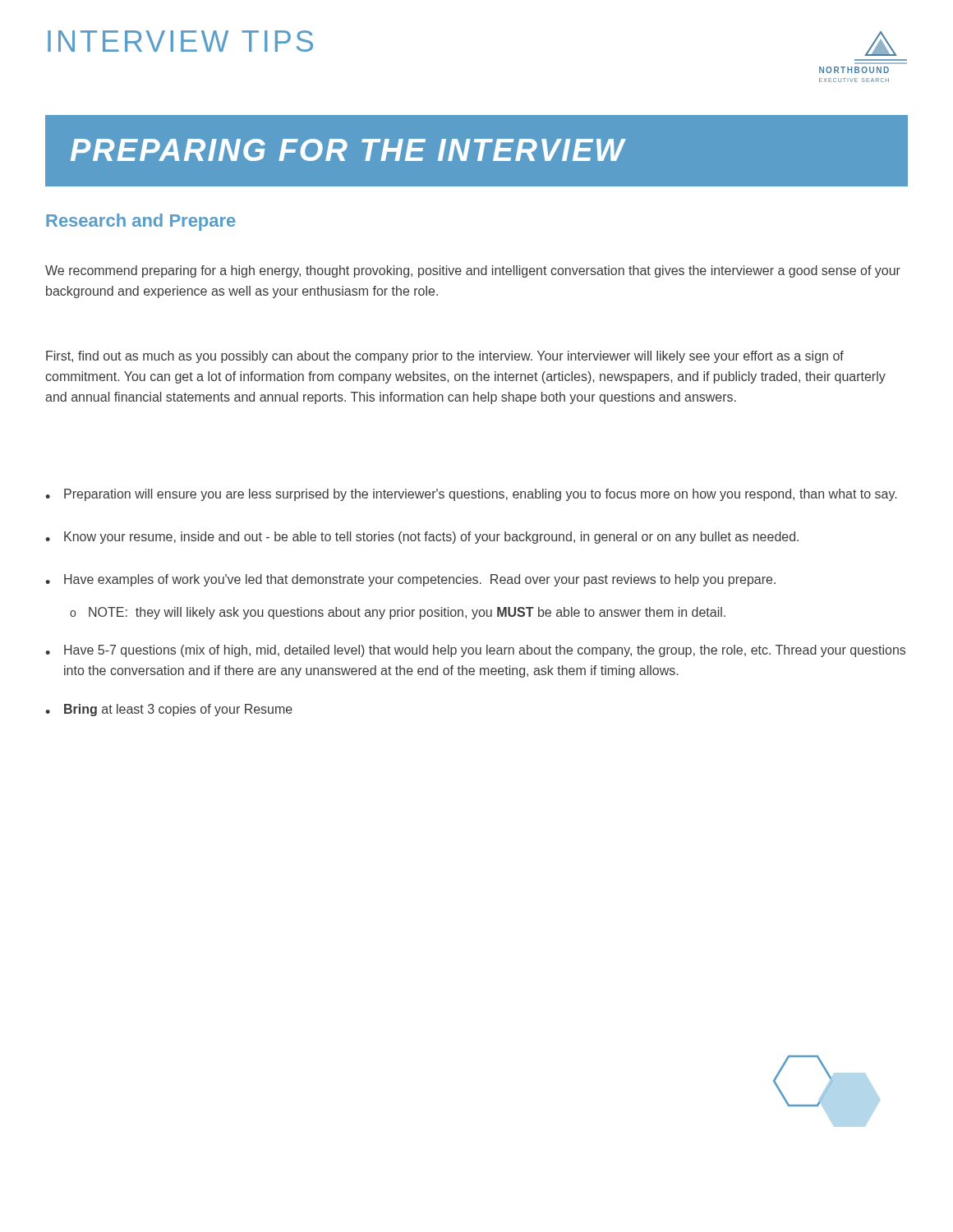Find the text block starting "Research and Prepare"
953x1232 pixels.
click(141, 221)
